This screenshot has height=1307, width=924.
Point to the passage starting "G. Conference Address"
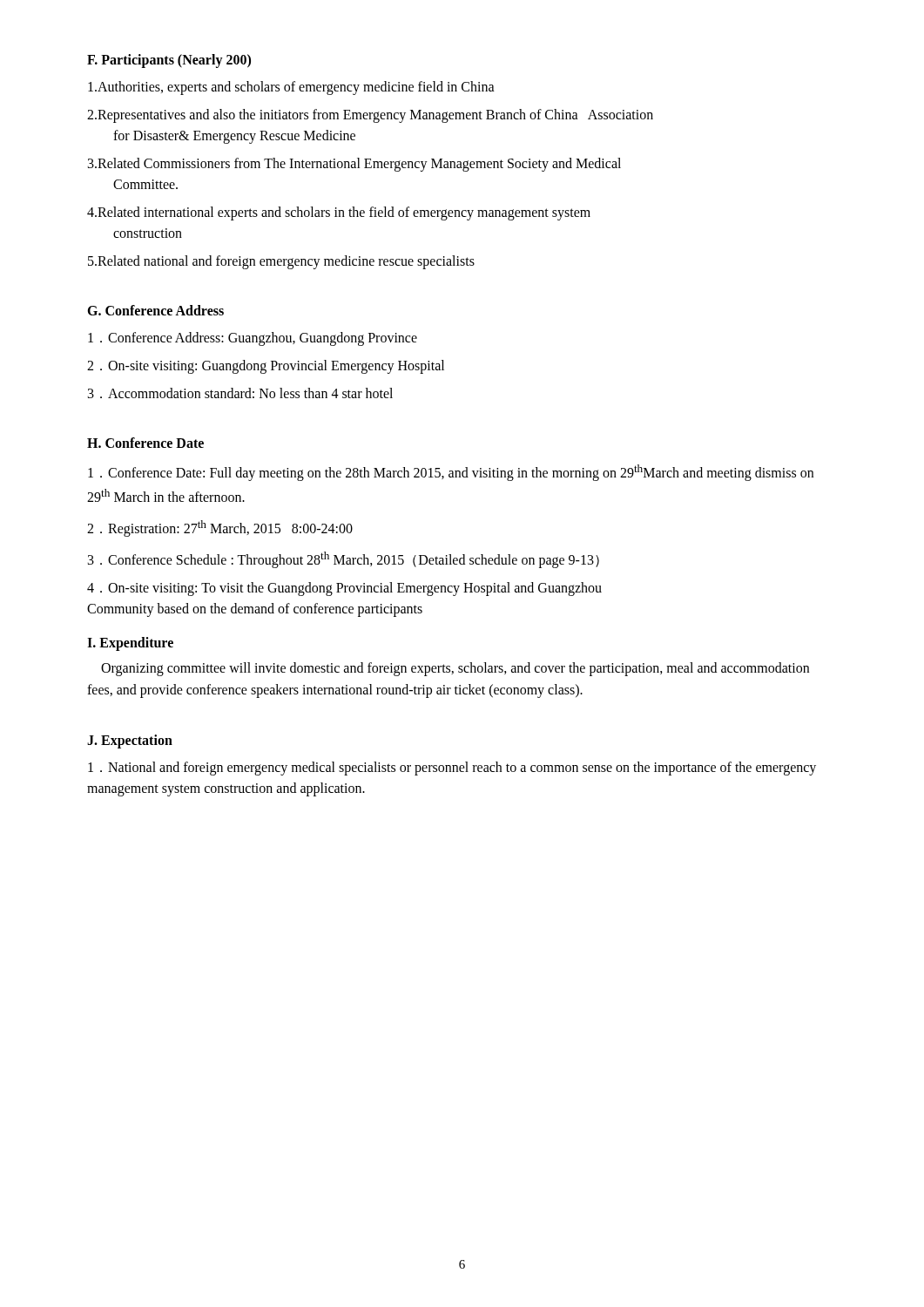pyautogui.click(x=156, y=311)
